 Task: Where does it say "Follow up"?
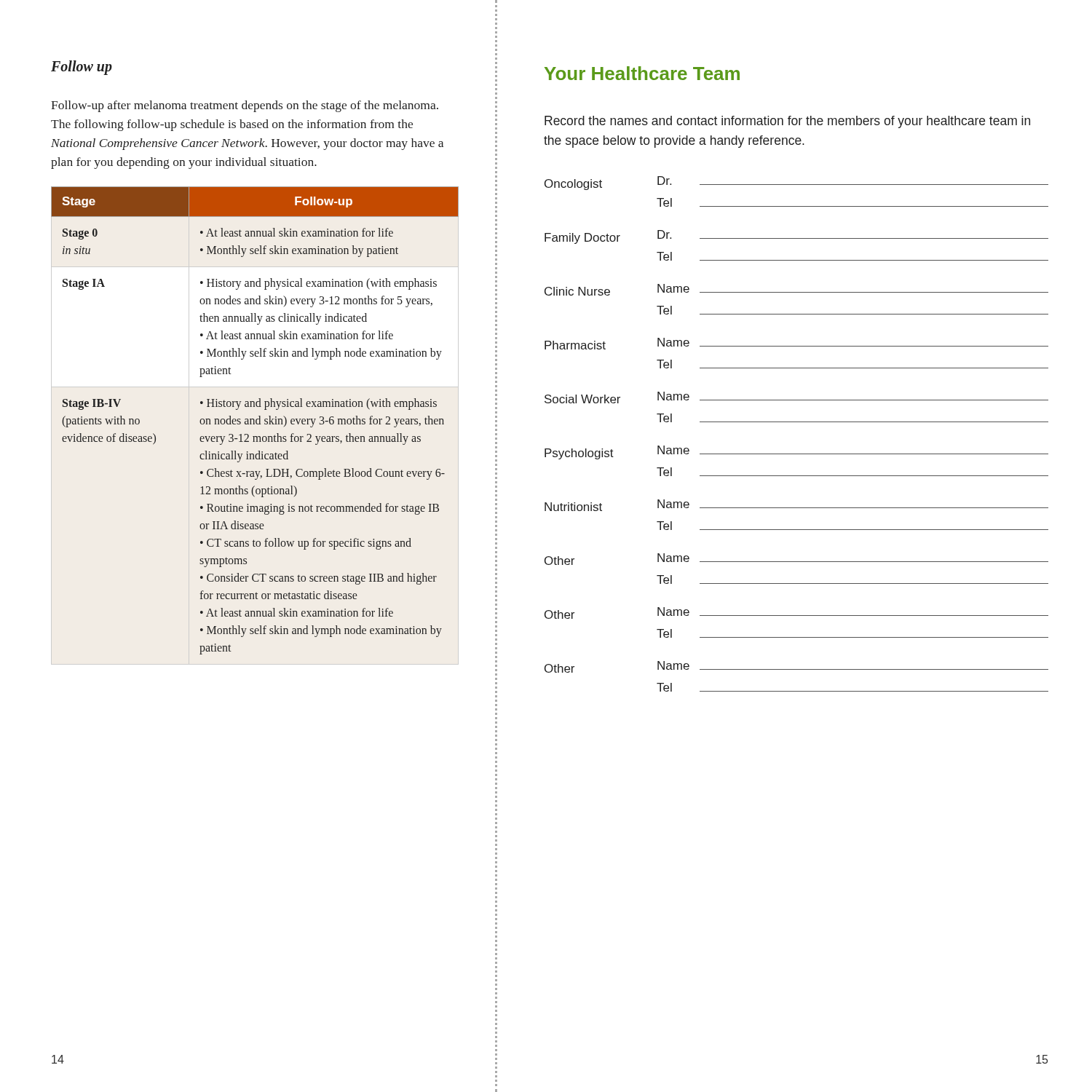[x=82, y=67]
